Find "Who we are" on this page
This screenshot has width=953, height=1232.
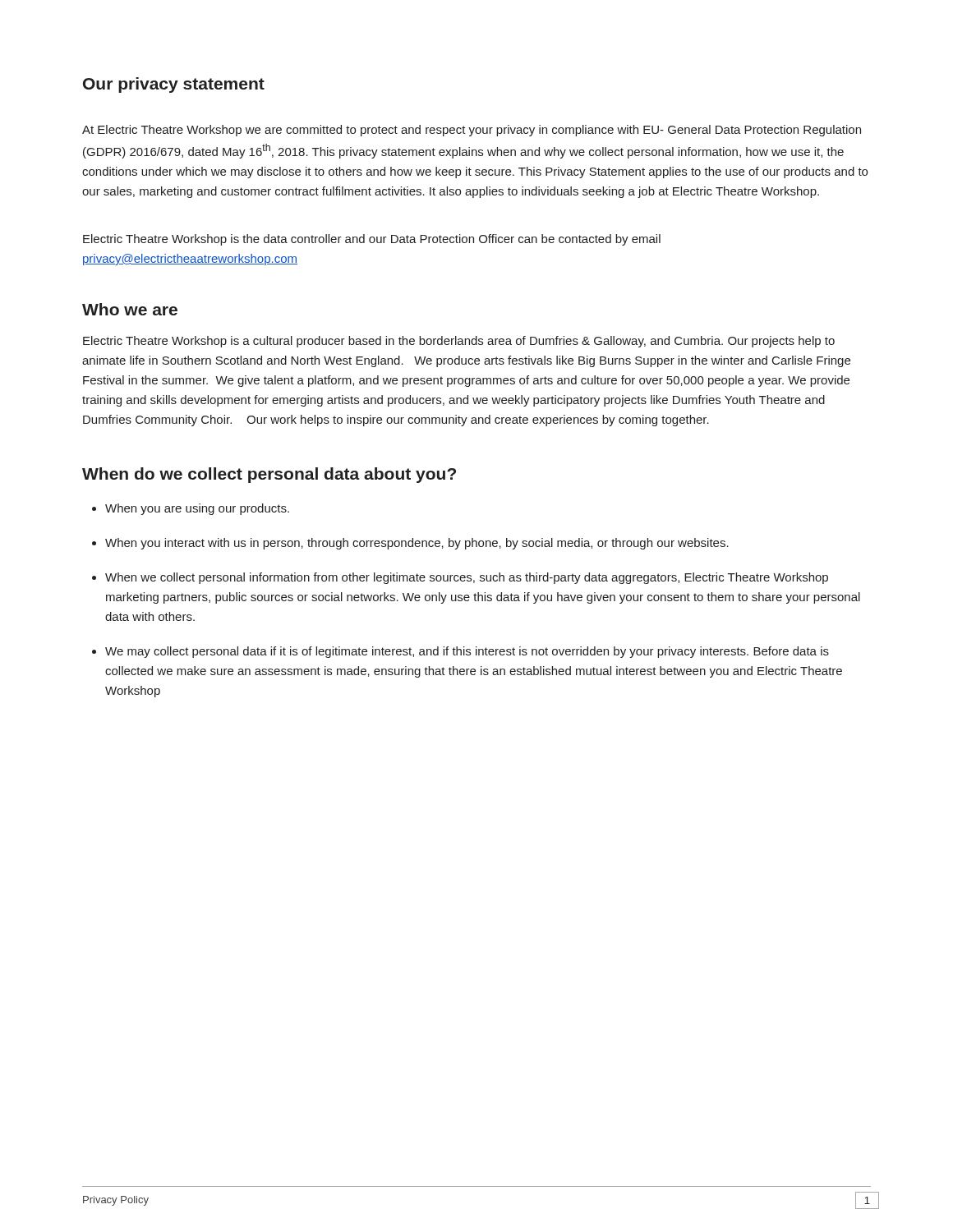click(130, 309)
